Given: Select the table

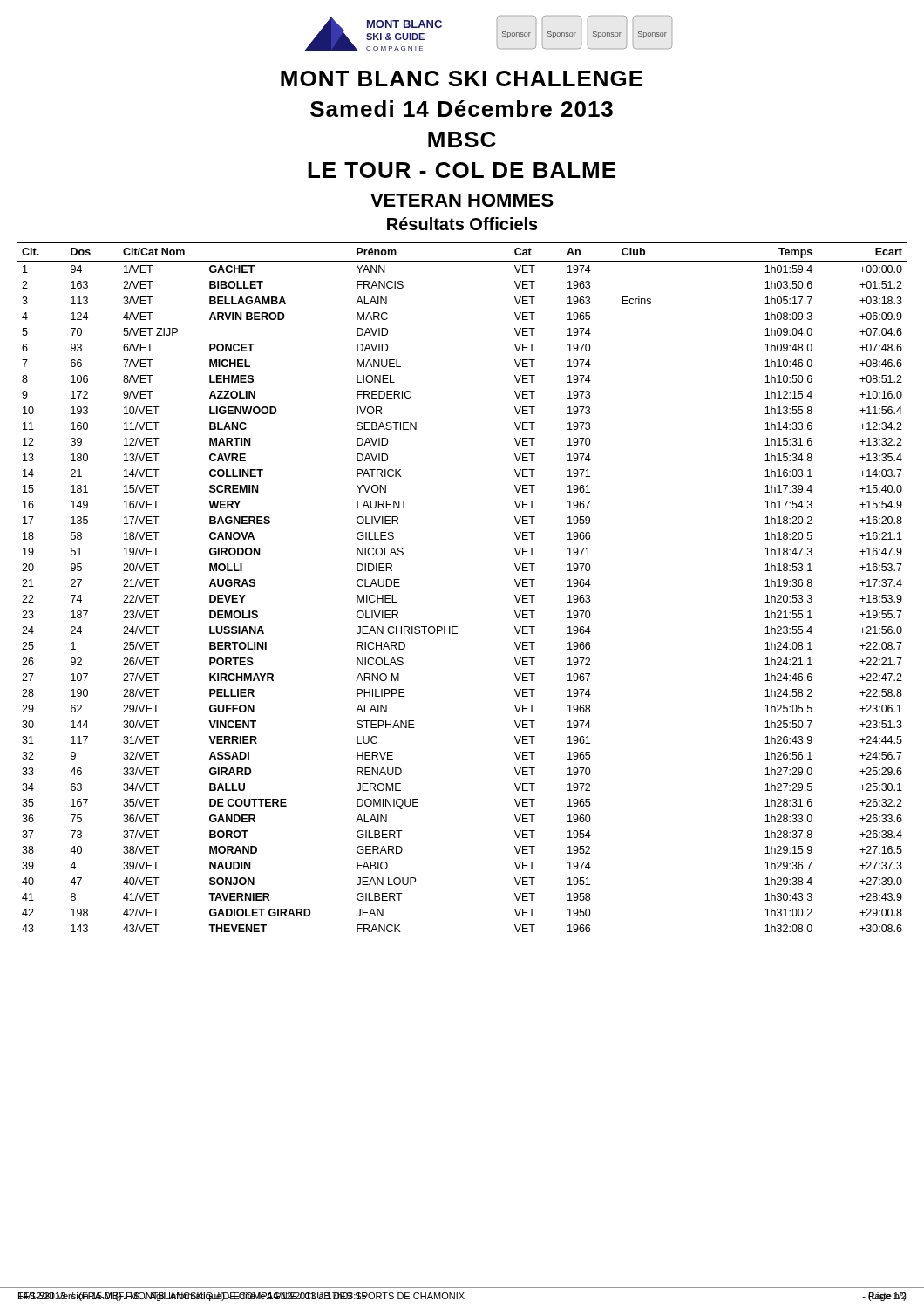Looking at the screenshot, I should 462,590.
